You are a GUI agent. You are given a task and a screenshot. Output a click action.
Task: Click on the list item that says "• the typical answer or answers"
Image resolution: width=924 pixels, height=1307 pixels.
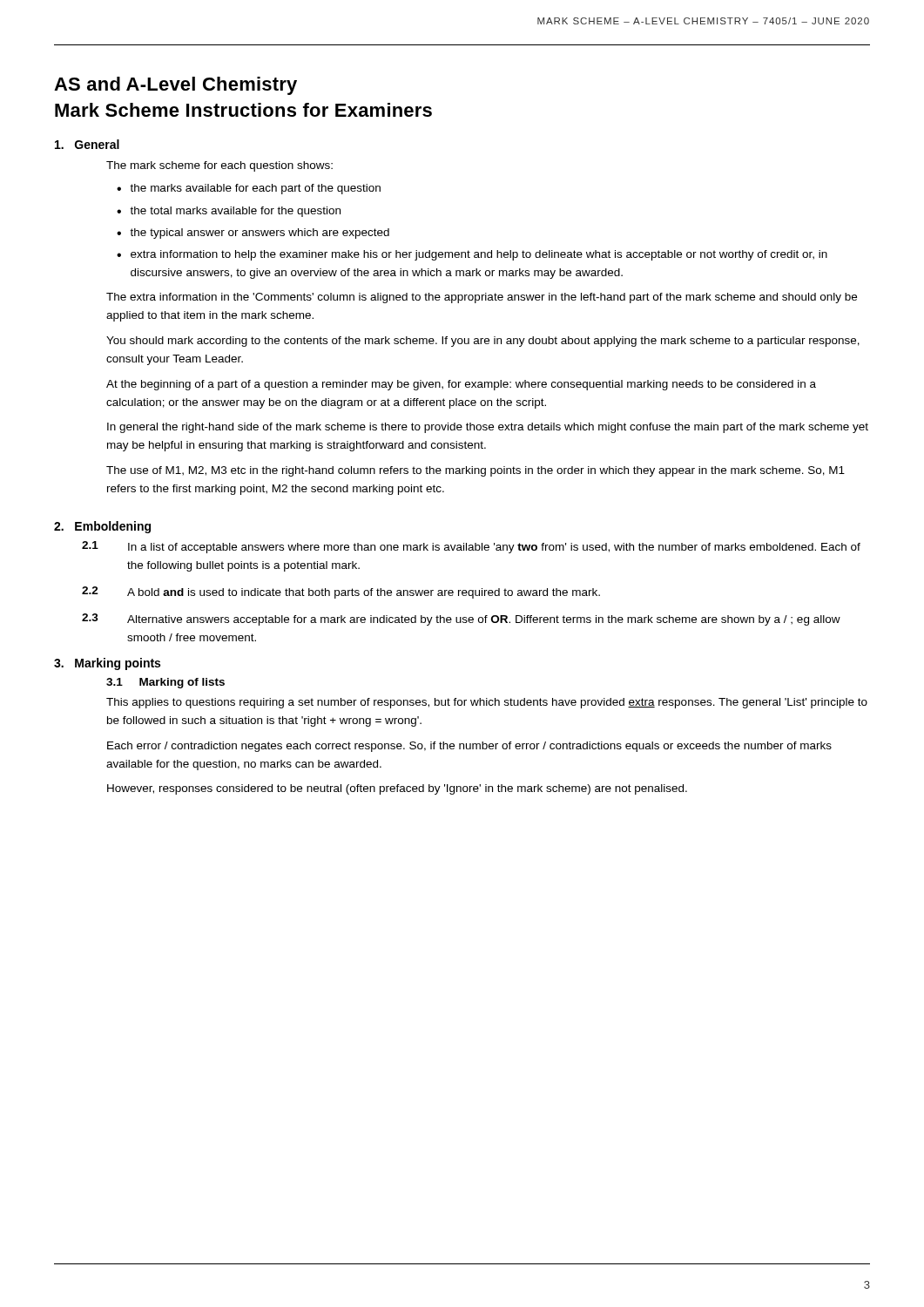[x=253, y=234]
